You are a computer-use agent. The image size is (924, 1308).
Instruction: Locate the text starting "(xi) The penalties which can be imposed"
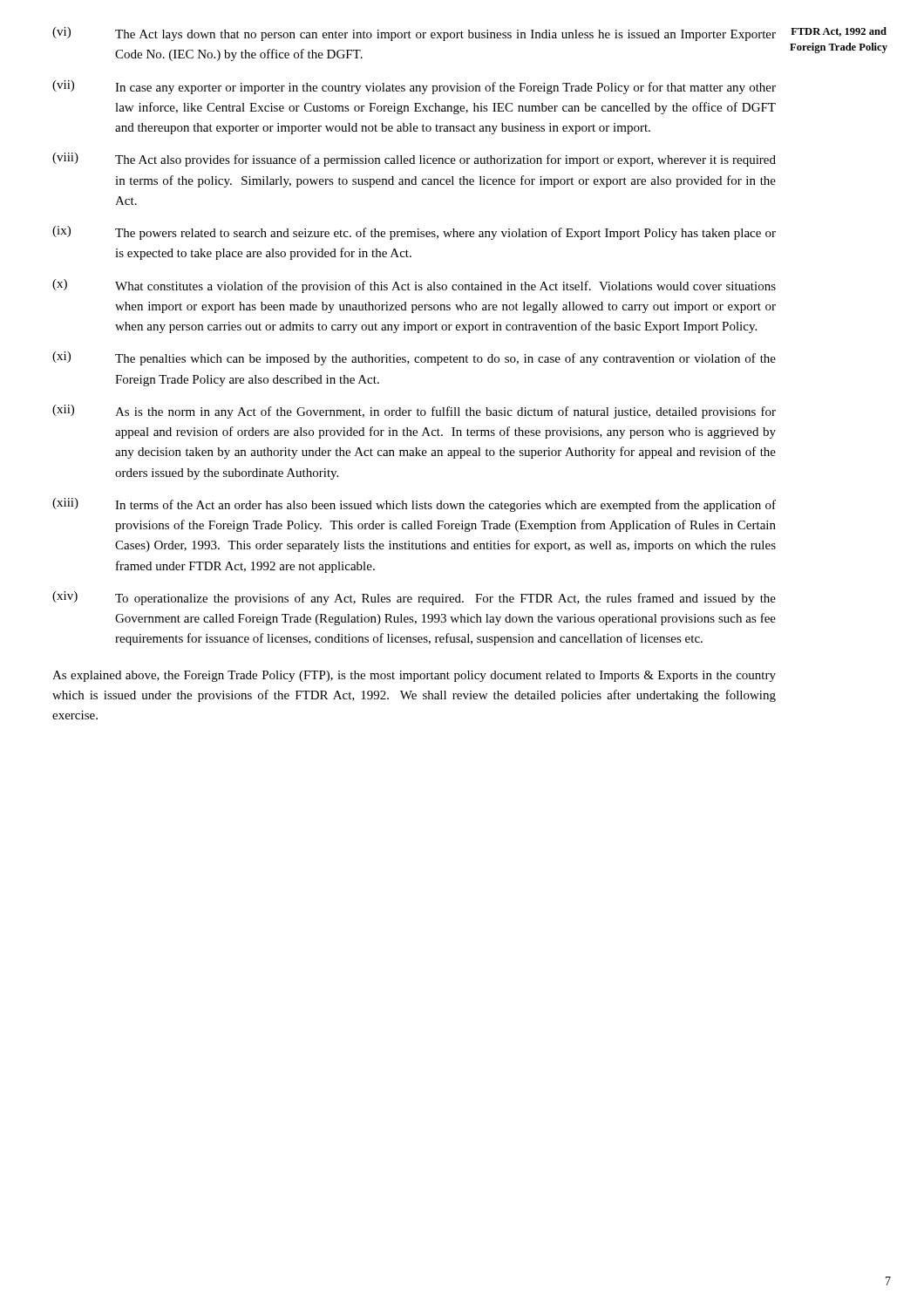[414, 369]
